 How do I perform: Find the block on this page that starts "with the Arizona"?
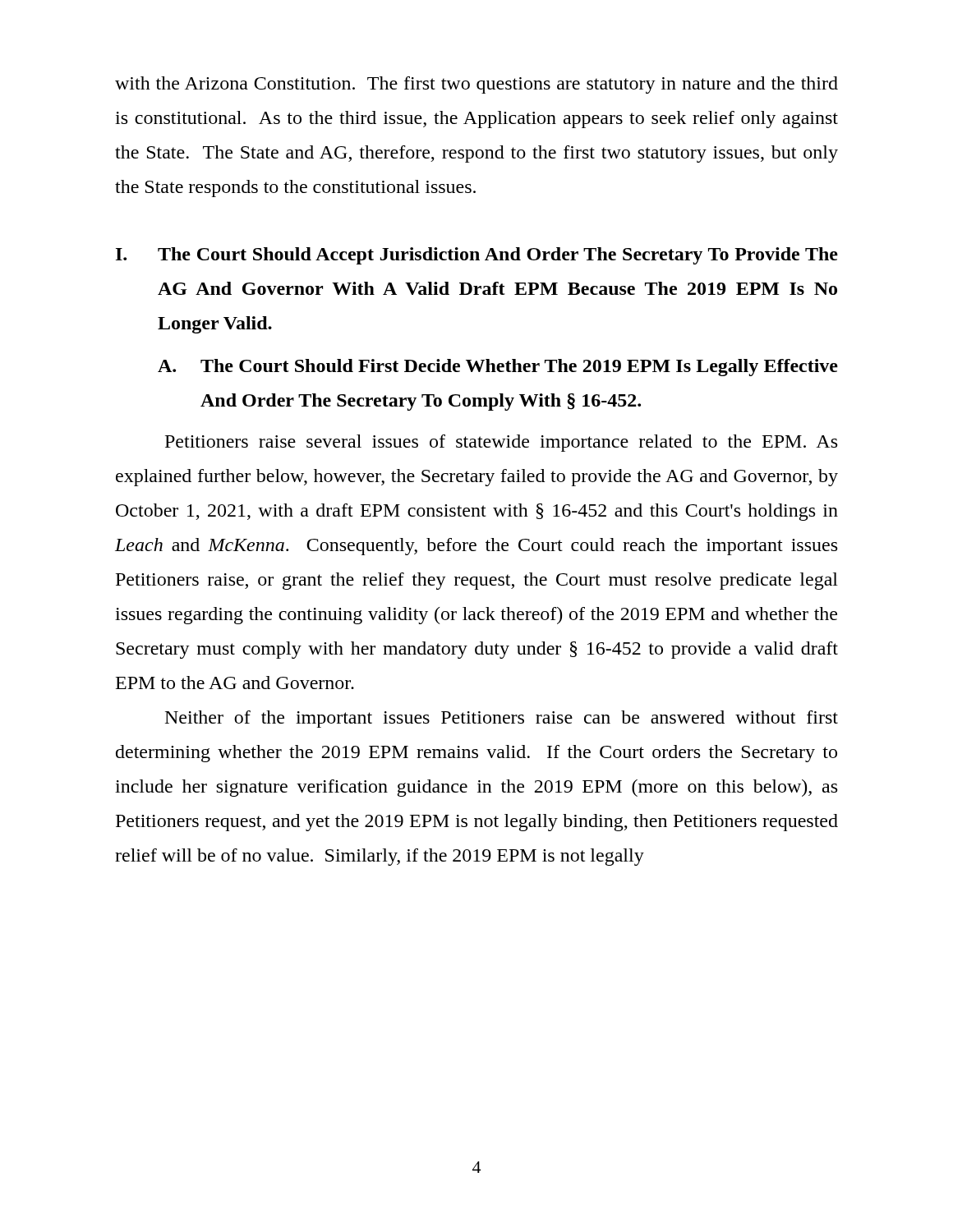coord(476,135)
